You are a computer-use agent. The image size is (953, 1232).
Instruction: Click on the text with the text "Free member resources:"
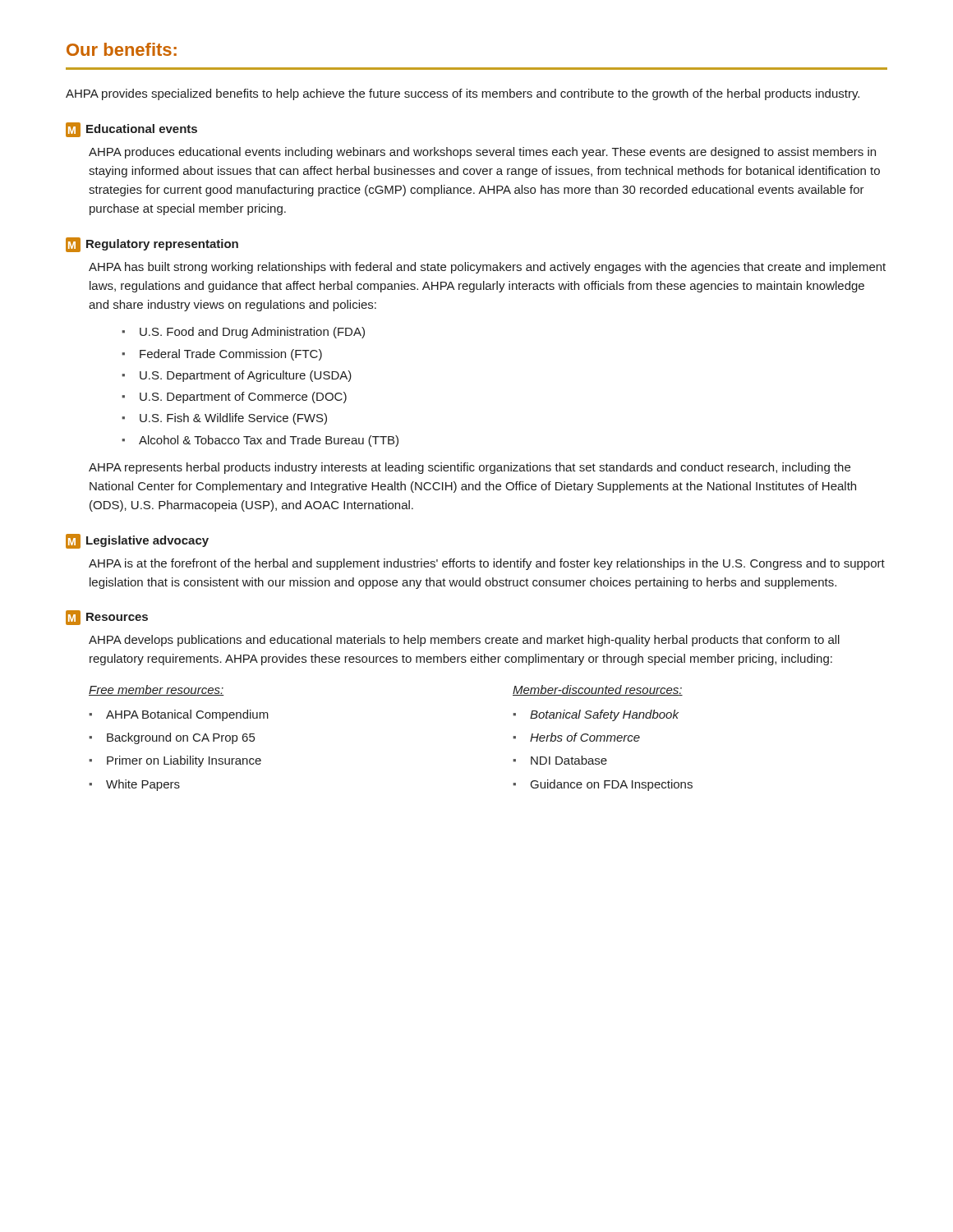click(x=156, y=689)
